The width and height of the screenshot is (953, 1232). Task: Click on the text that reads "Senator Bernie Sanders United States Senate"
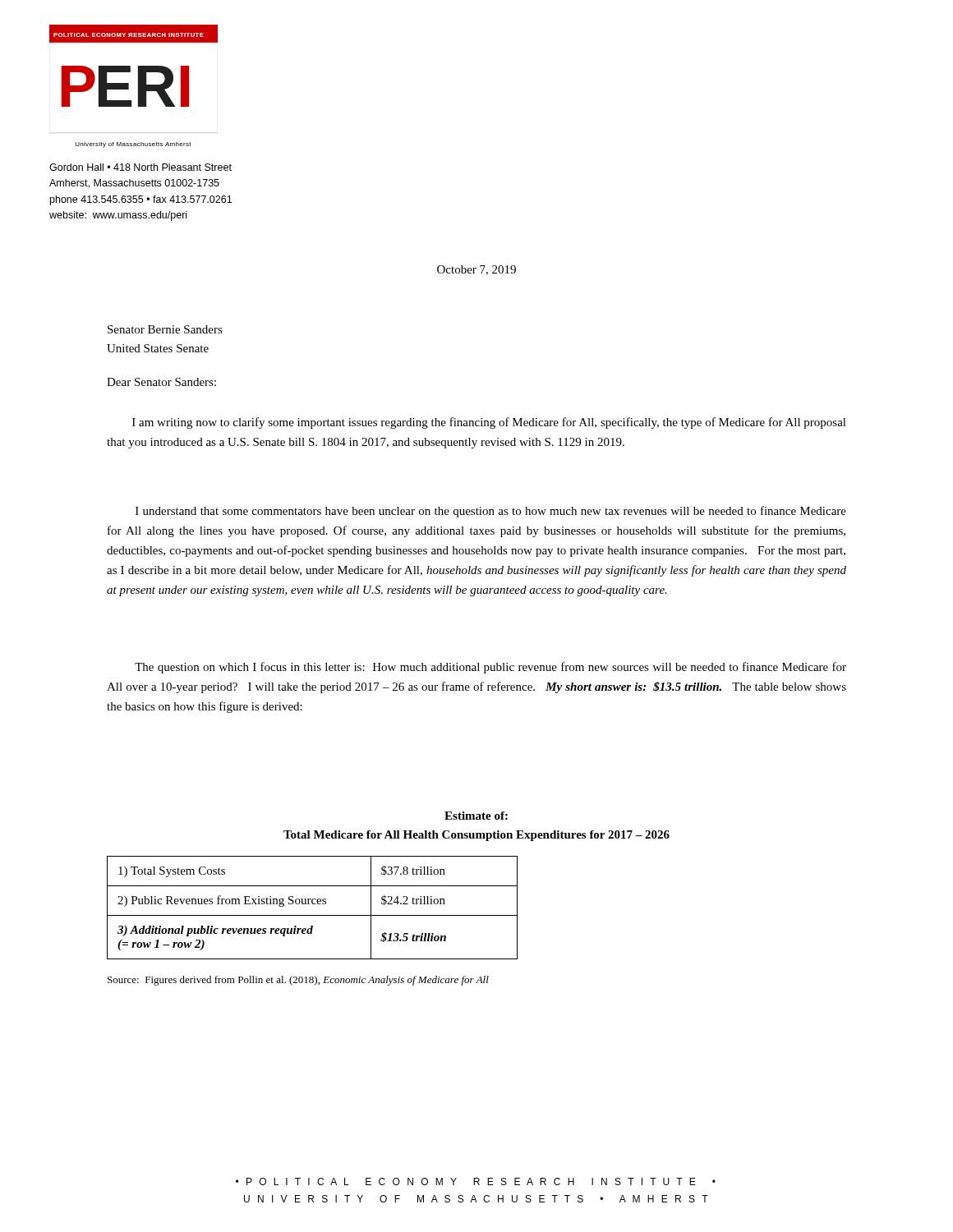point(165,339)
